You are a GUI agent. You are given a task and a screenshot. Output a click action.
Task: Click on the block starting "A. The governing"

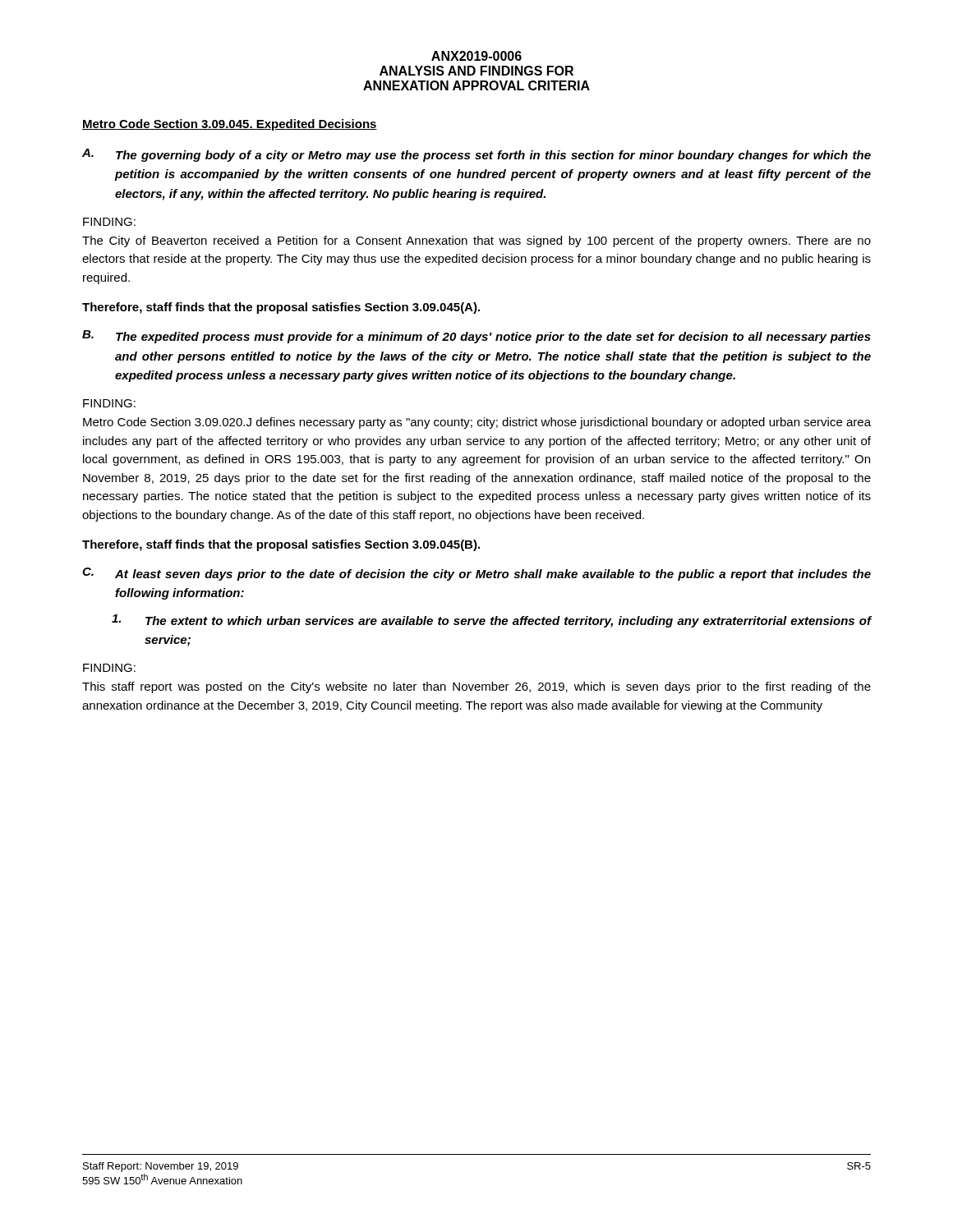pyautogui.click(x=476, y=174)
